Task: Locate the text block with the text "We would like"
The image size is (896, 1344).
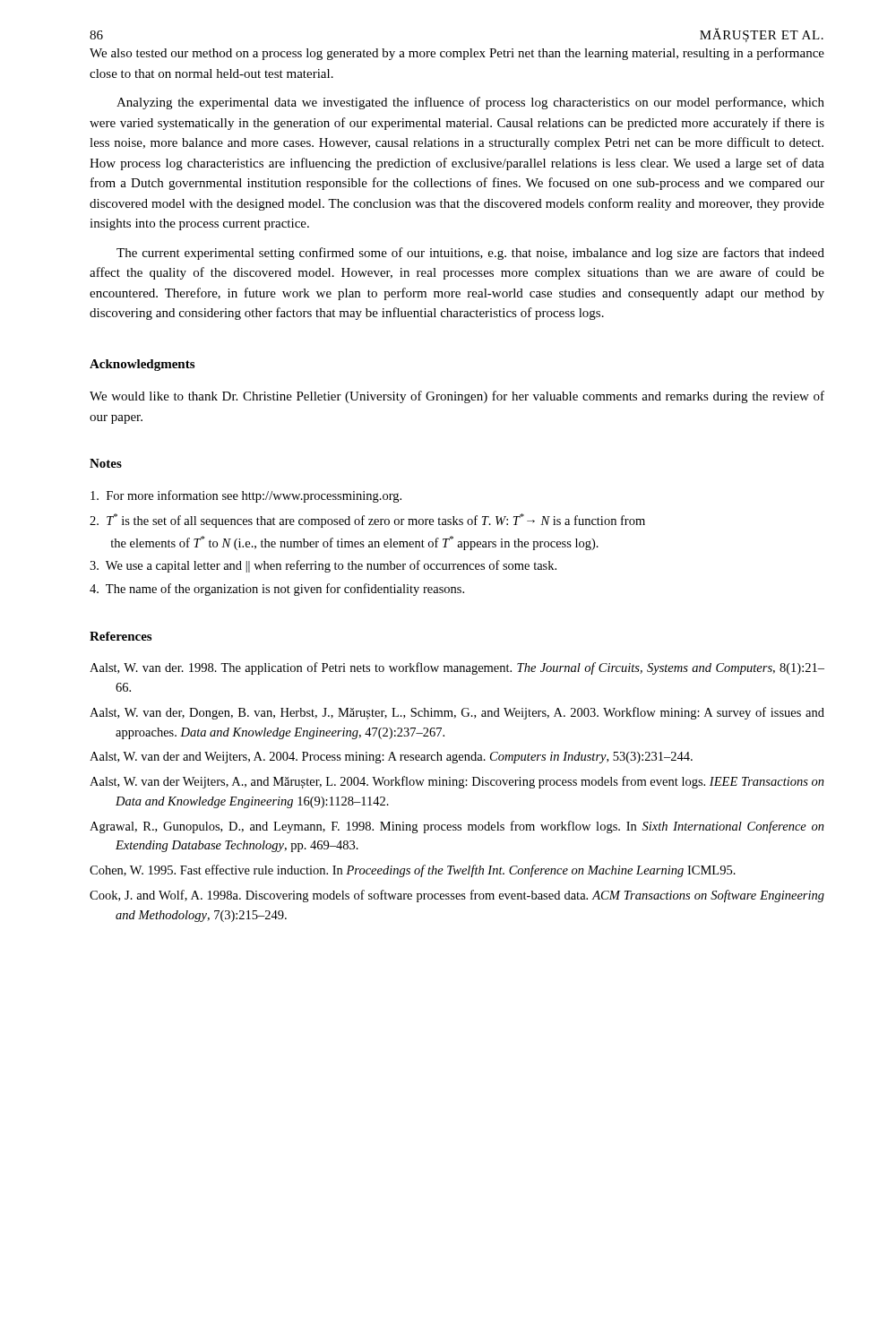Action: pos(457,406)
